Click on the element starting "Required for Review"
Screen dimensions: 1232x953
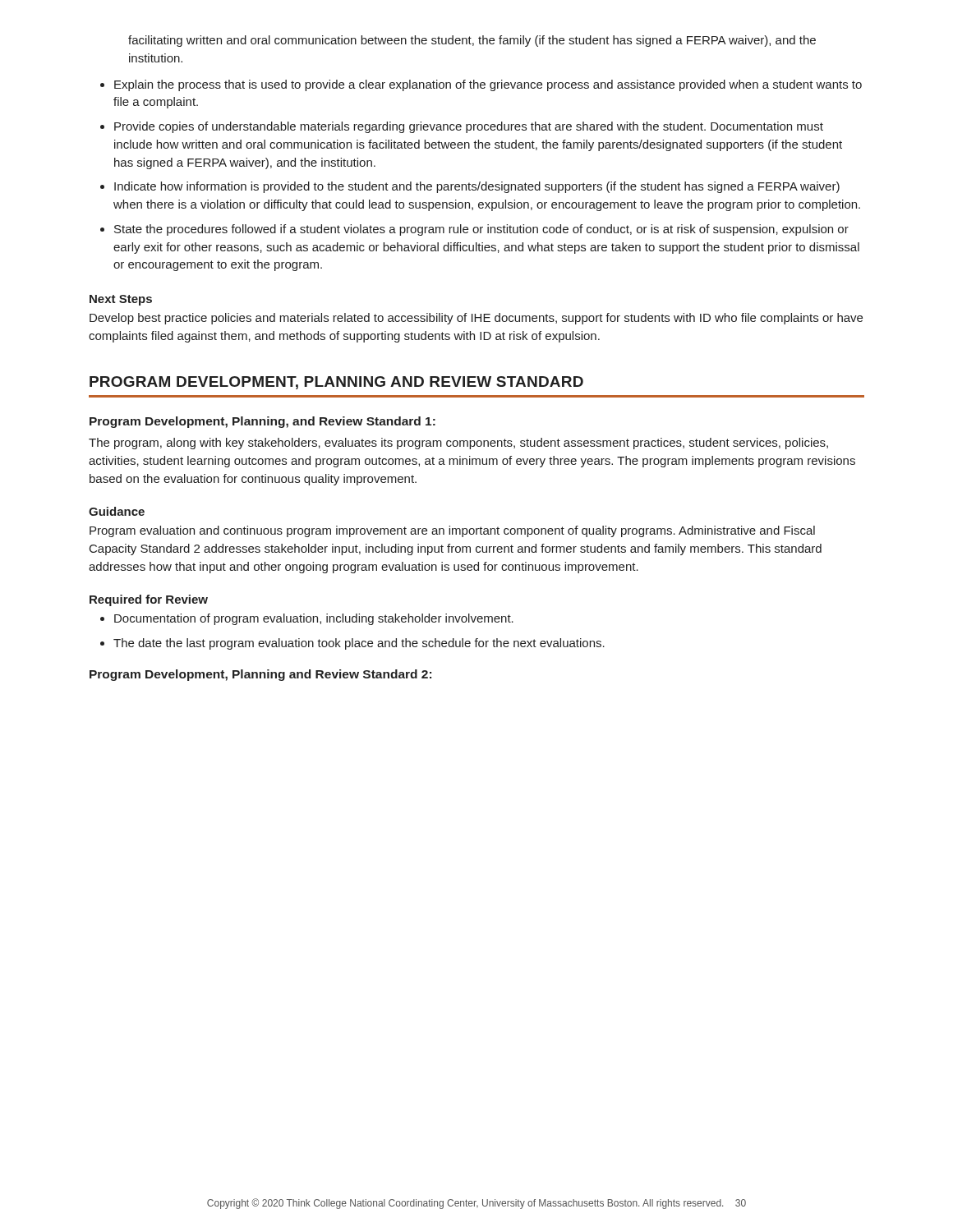click(148, 599)
